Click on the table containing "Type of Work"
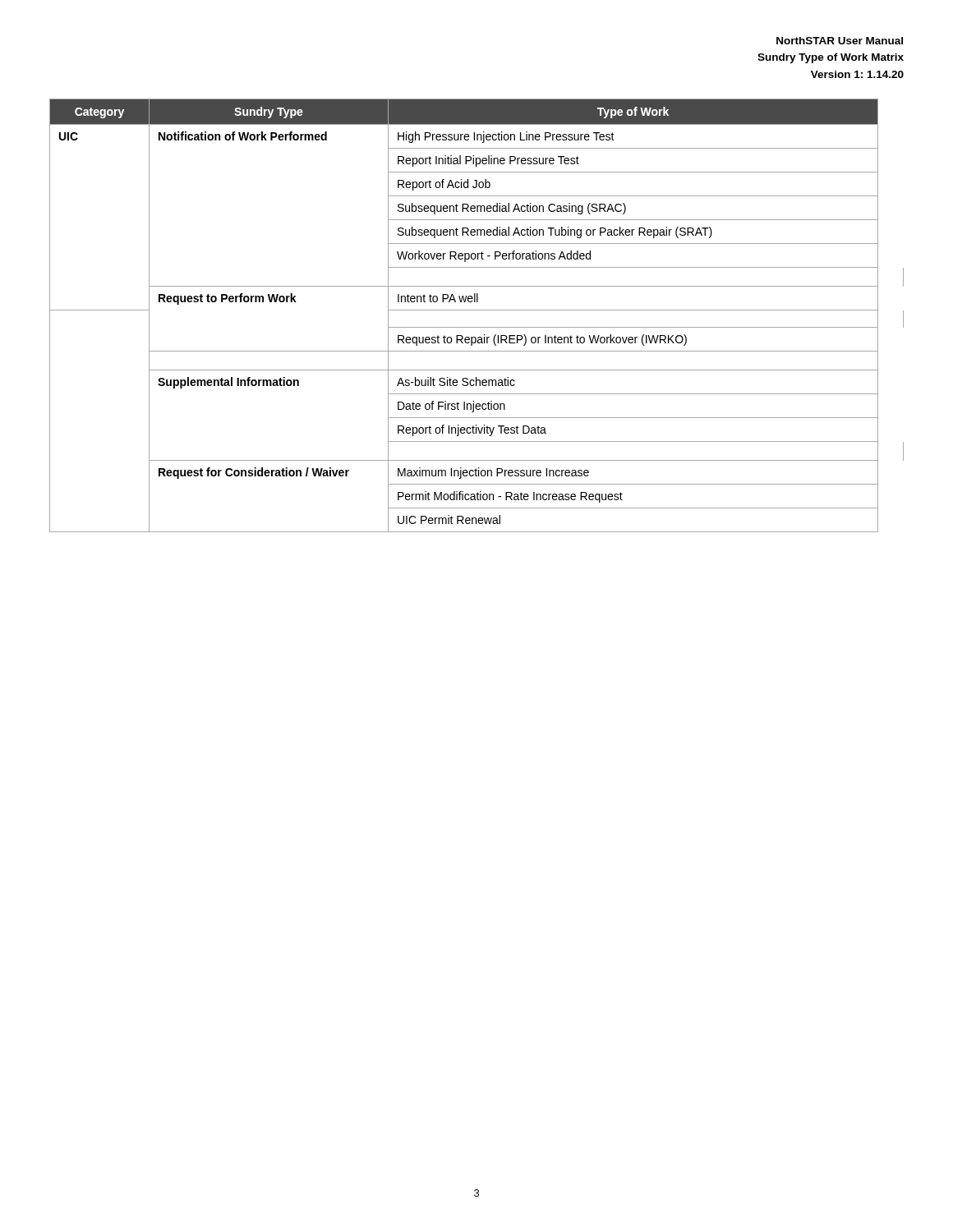This screenshot has height=1232, width=953. tap(476, 315)
